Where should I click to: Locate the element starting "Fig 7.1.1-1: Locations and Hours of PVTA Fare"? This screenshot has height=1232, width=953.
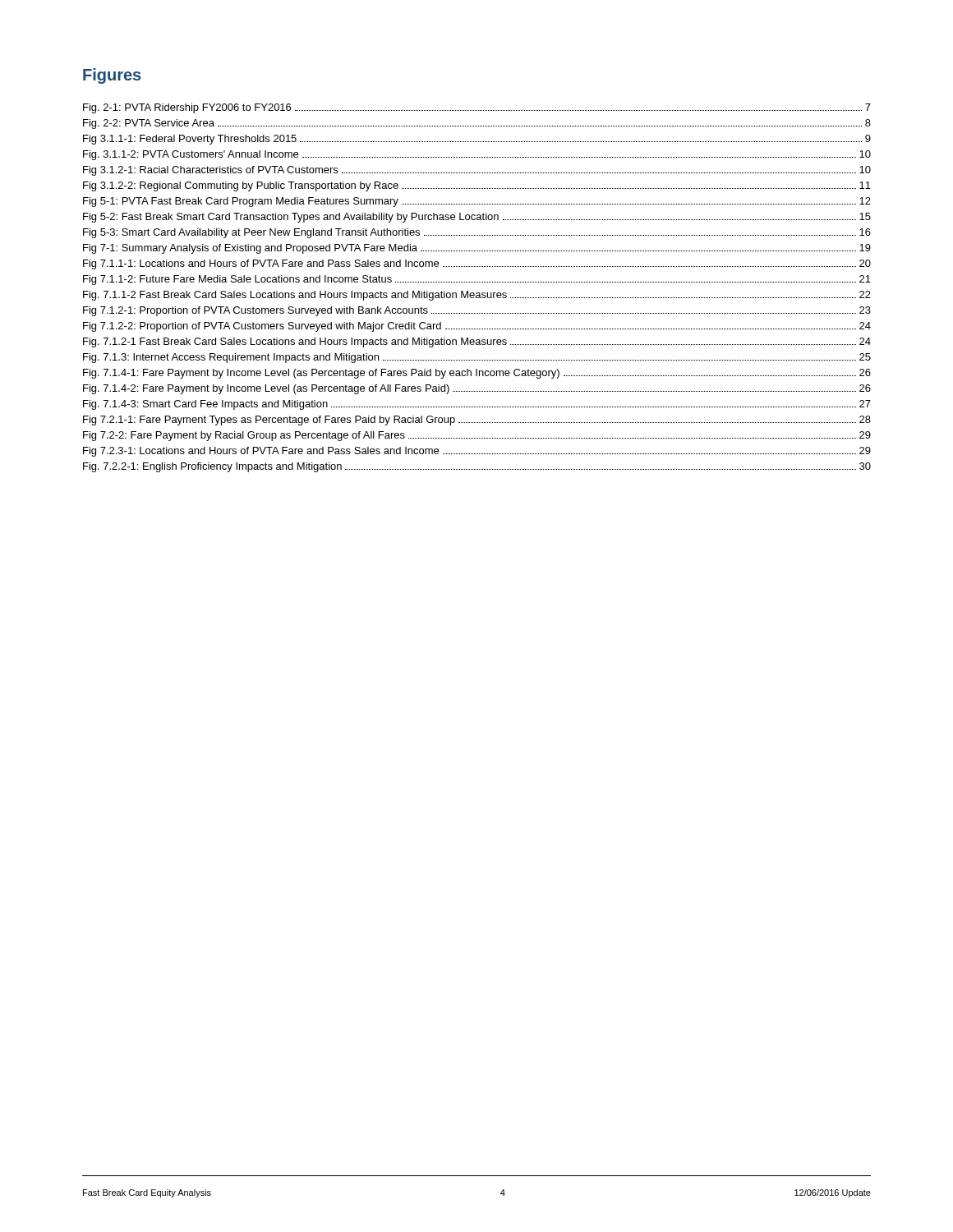[476, 263]
